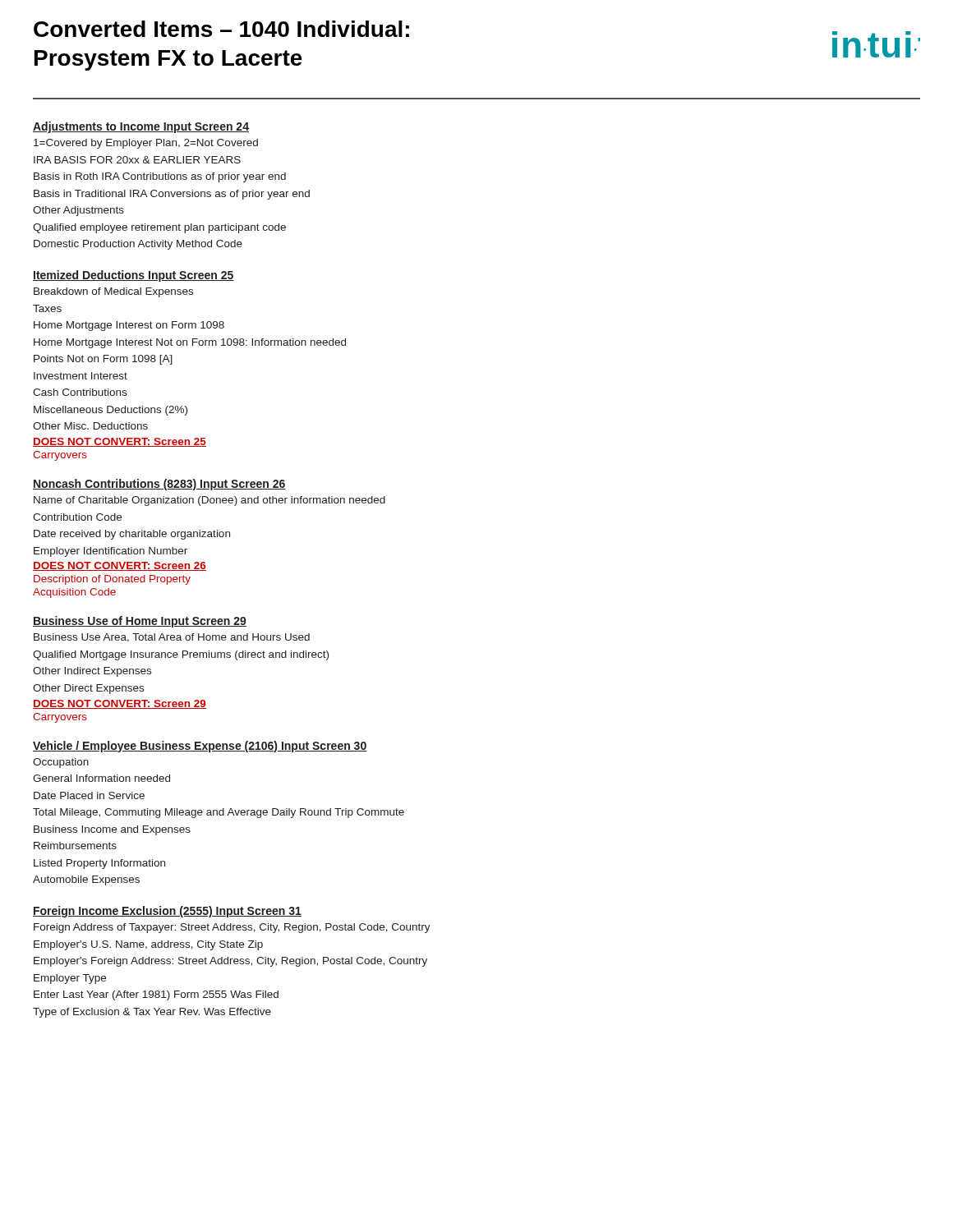
Task: Locate the block of text that opens with "Type of Exclusion & Tax Year"
Action: [152, 1013]
